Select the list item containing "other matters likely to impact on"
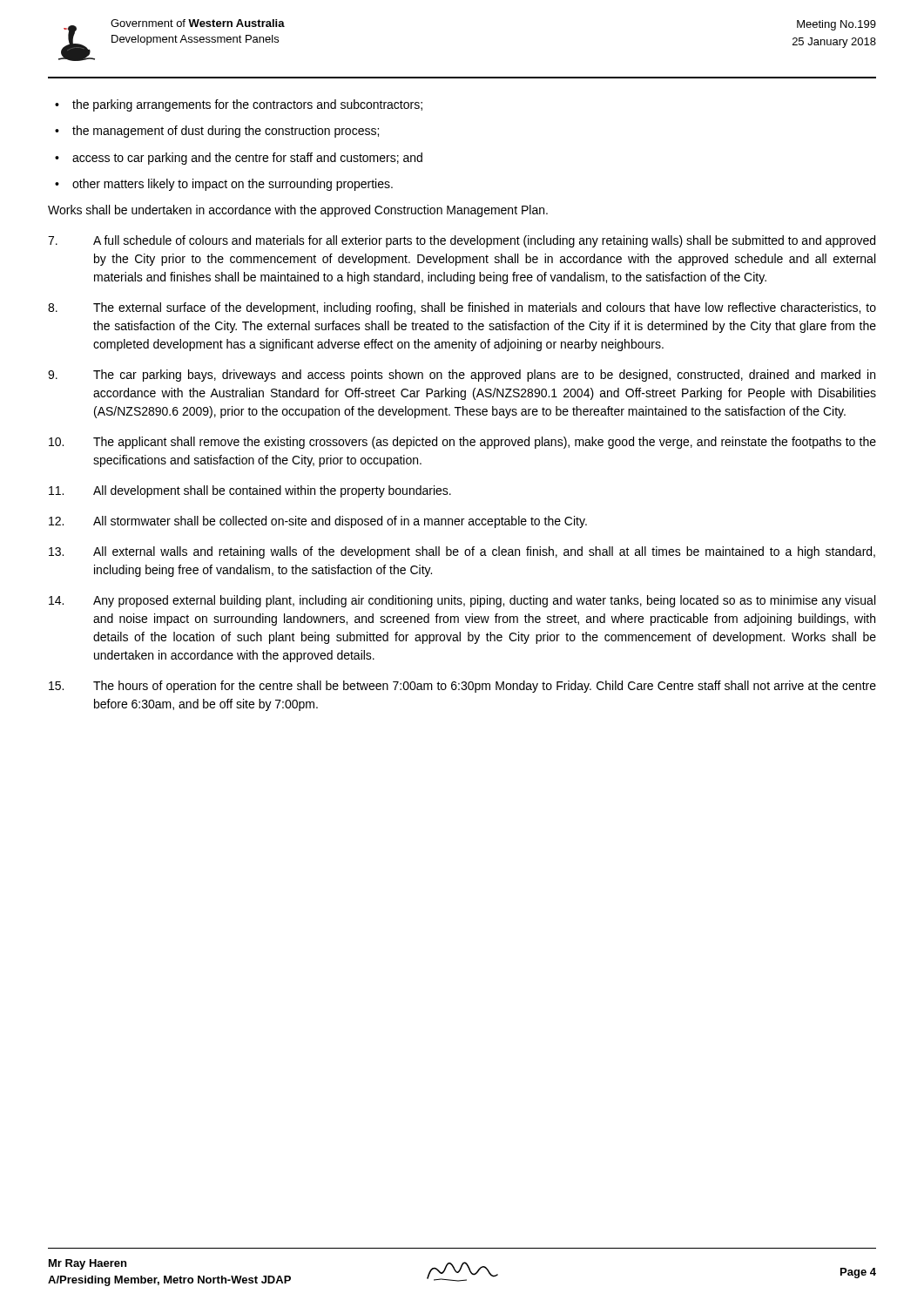924x1307 pixels. [224, 185]
